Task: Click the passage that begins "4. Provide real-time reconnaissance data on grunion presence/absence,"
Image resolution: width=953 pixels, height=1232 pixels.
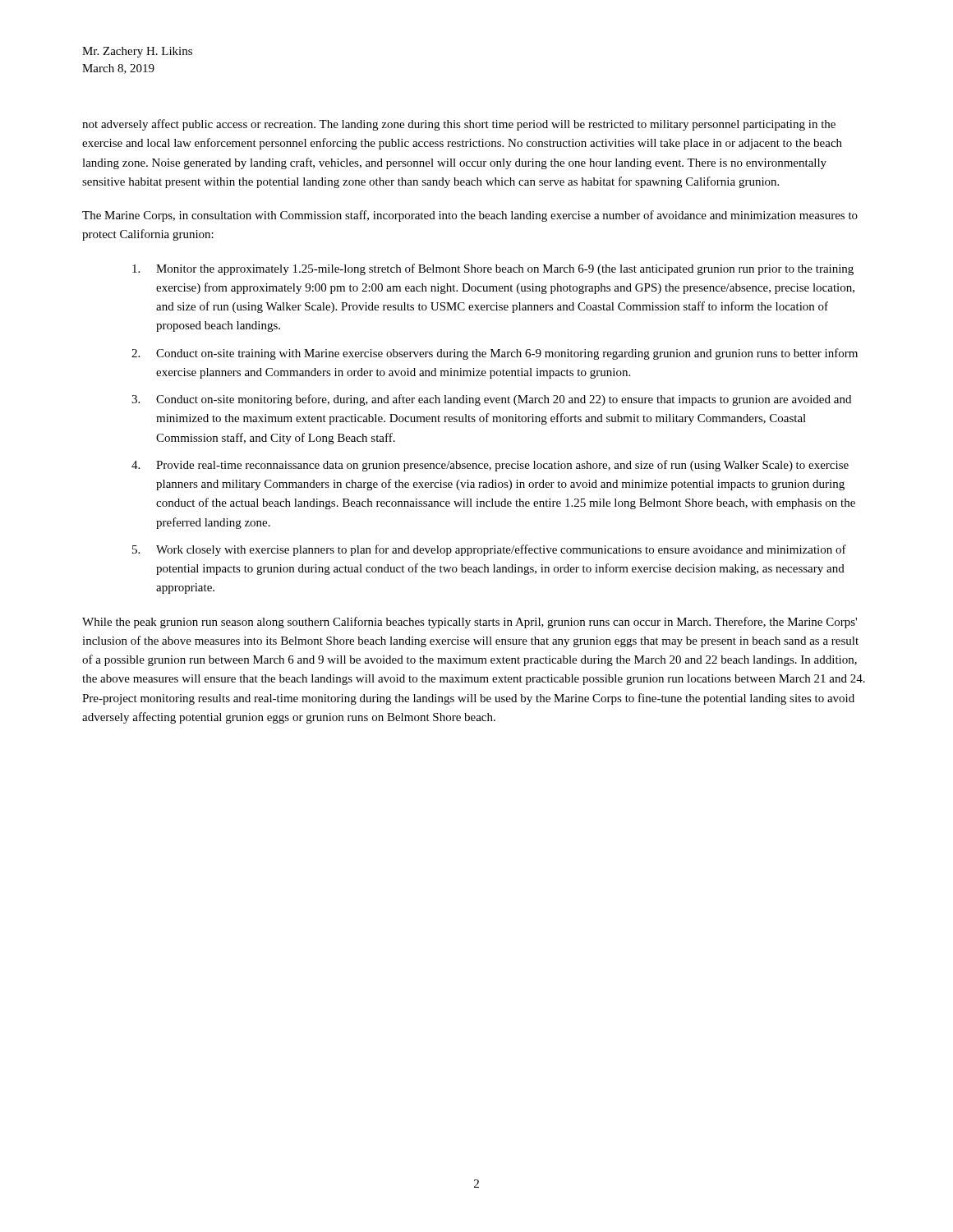Action: [x=501, y=494]
